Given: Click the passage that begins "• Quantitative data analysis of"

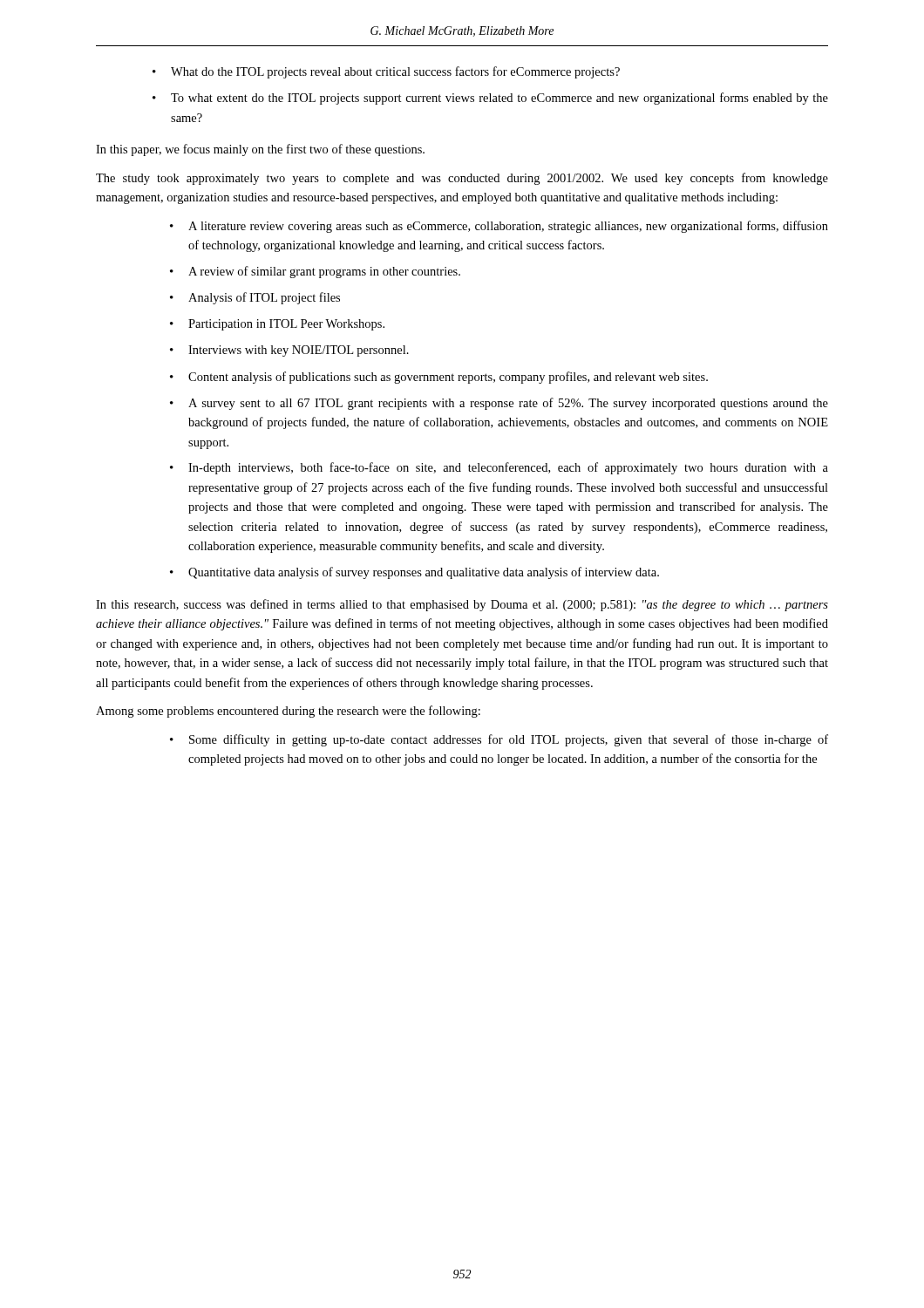Looking at the screenshot, I should coord(497,572).
